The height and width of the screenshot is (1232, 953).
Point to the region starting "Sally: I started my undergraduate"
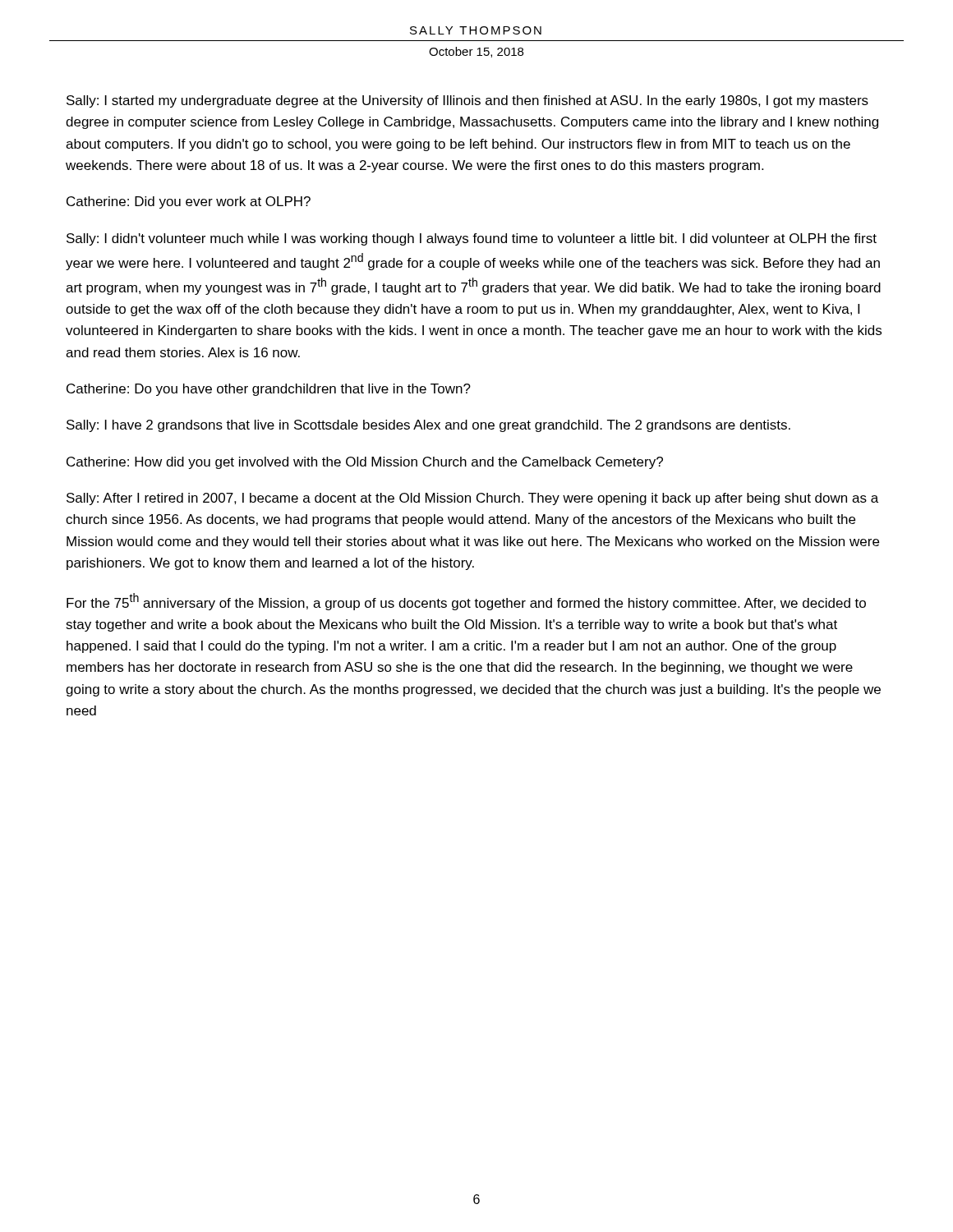point(476,134)
